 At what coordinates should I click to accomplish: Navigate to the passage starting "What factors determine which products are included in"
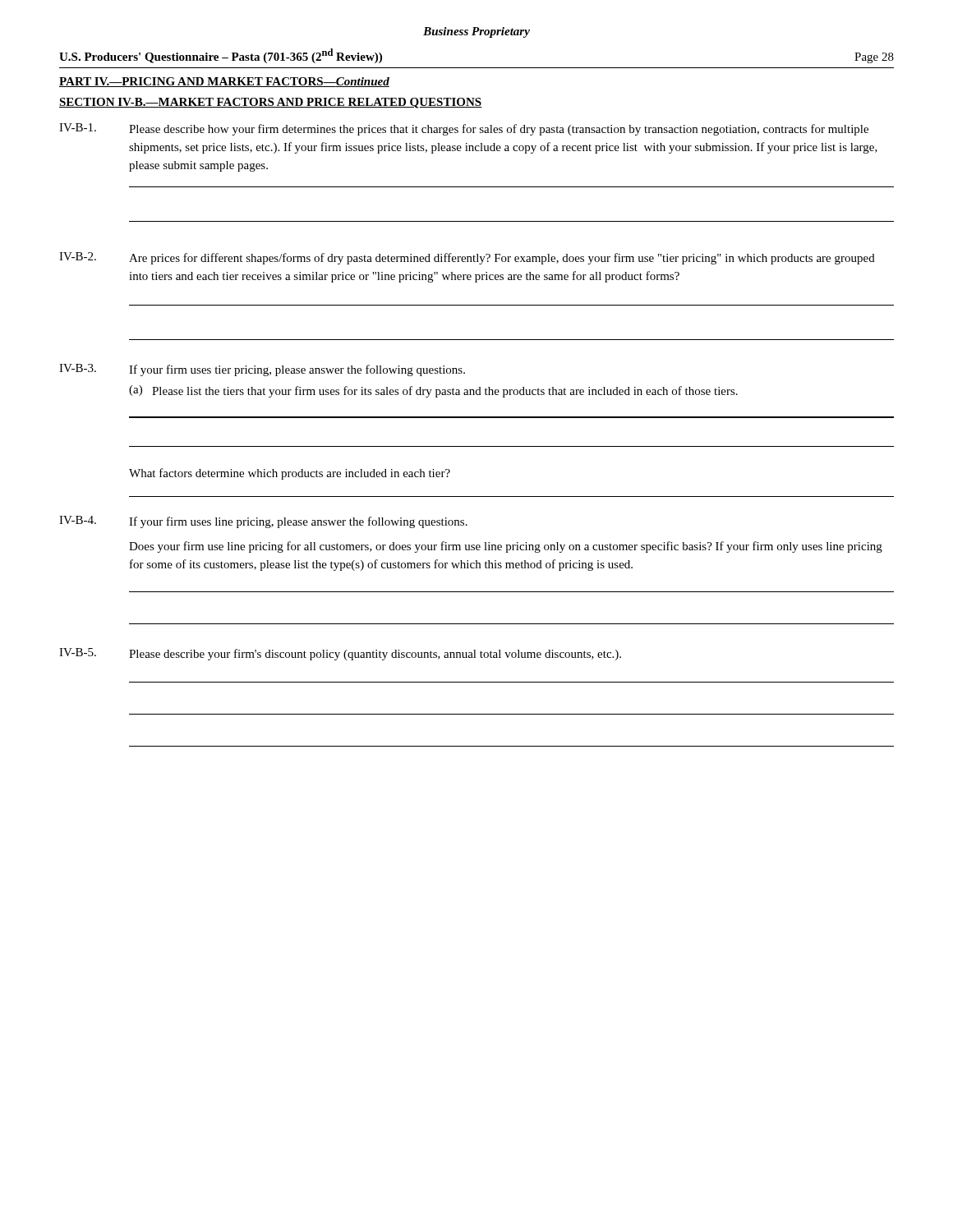(290, 473)
